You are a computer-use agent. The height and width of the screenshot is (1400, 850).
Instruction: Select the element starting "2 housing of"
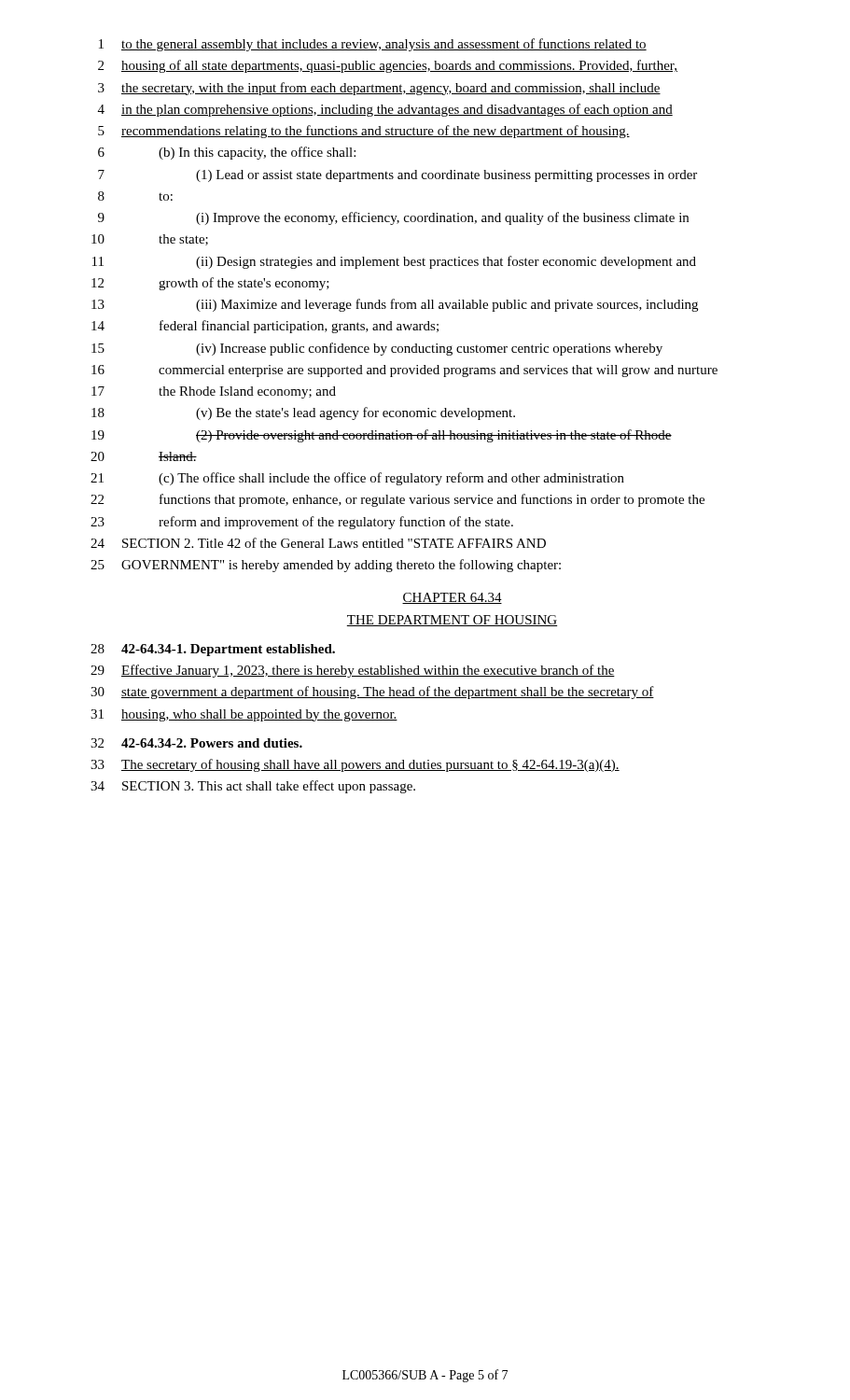pyautogui.click(x=425, y=66)
